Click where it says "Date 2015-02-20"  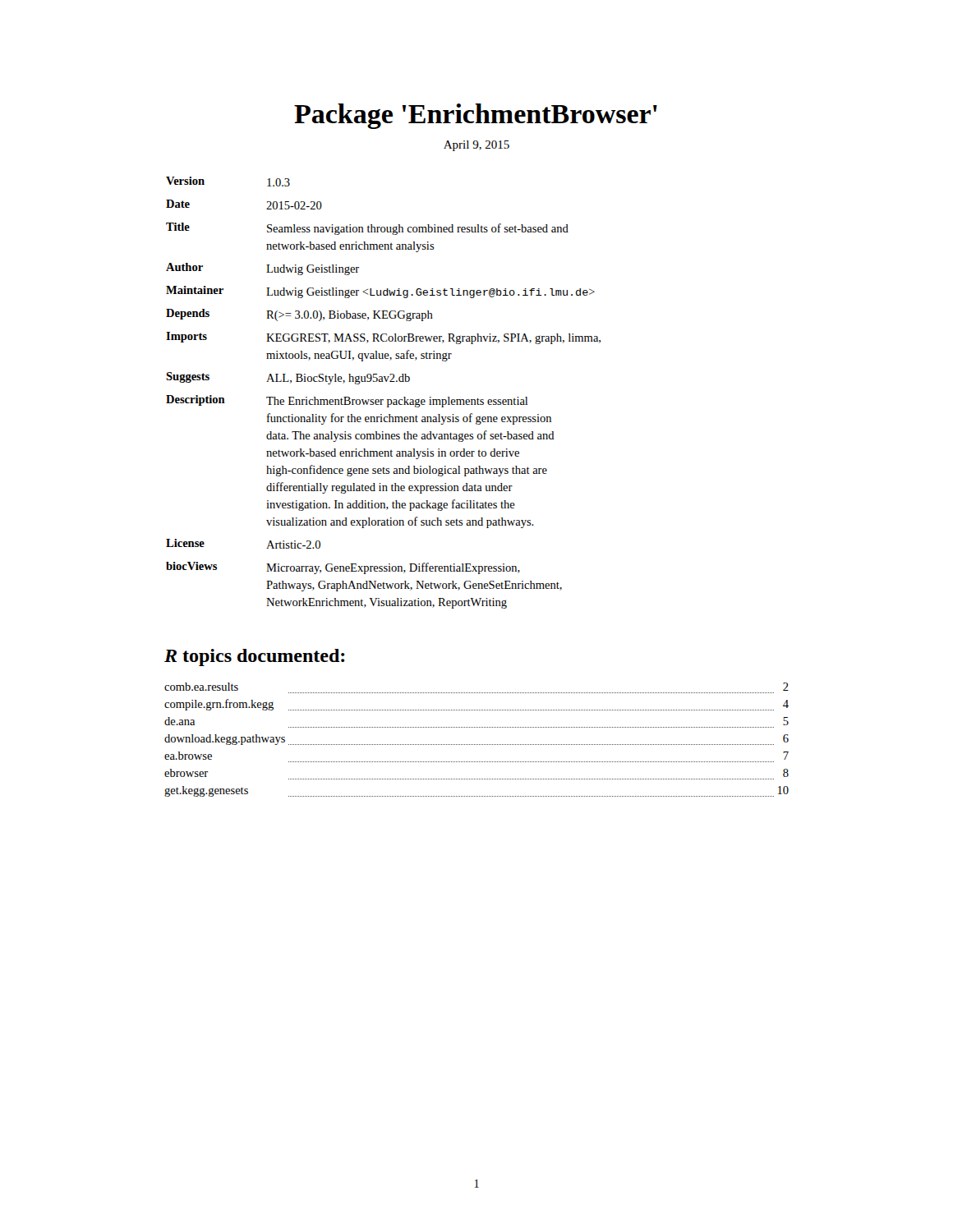[182, 204]
